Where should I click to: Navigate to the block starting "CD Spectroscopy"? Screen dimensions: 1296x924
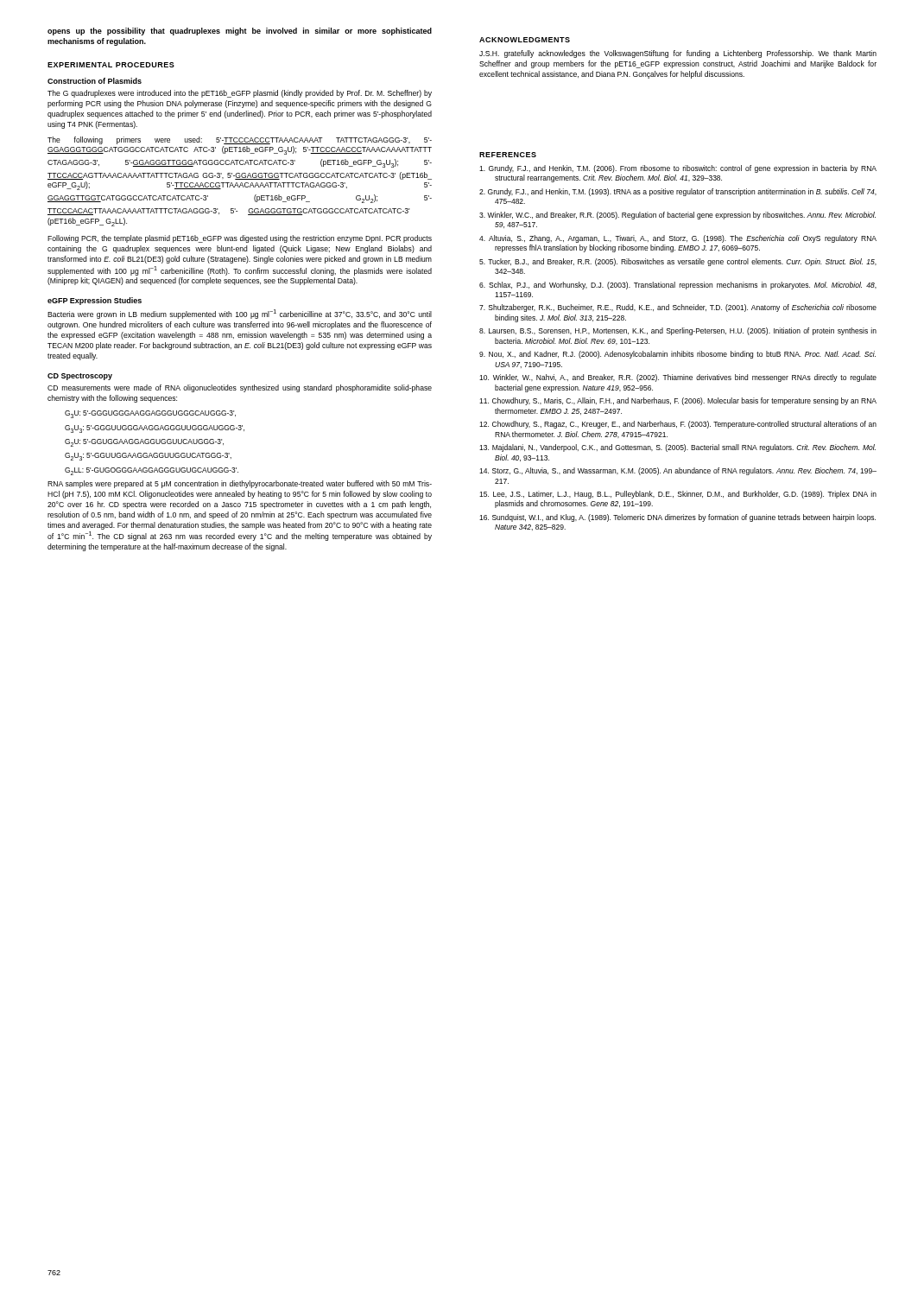pyautogui.click(x=240, y=376)
